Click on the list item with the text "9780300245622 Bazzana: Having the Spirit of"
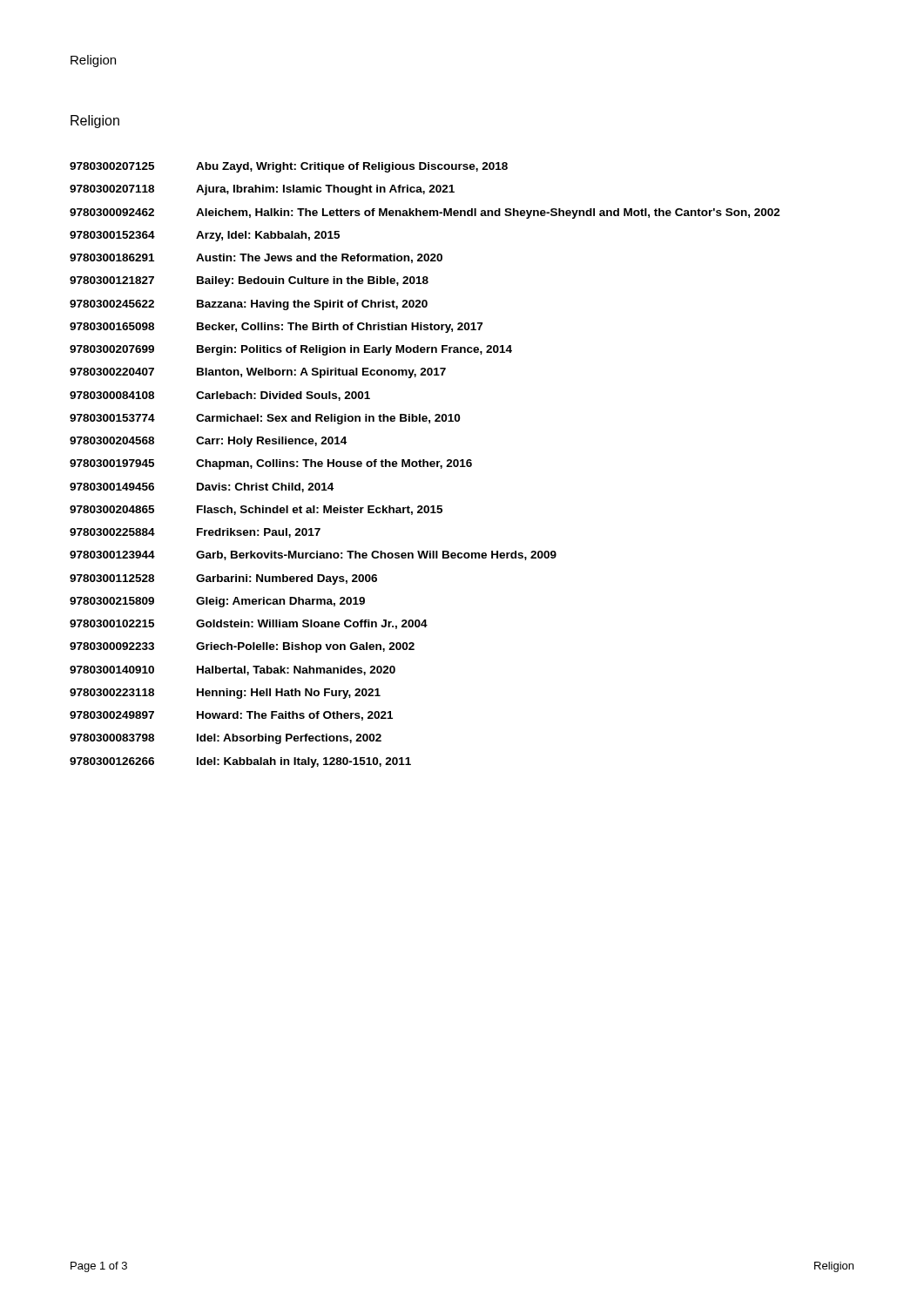Viewport: 924px width, 1307px height. click(249, 305)
